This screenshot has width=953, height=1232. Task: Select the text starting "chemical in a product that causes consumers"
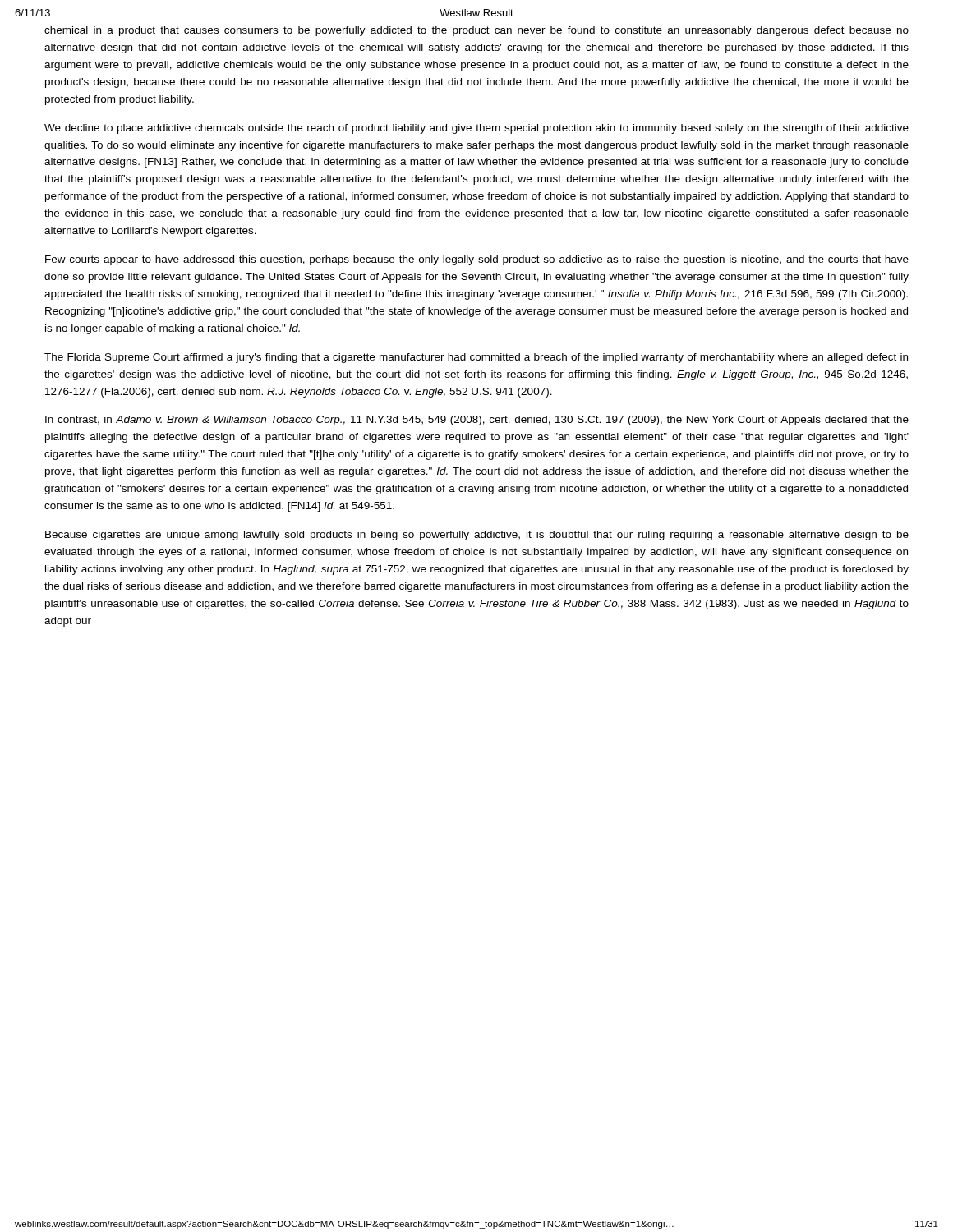coord(476,64)
